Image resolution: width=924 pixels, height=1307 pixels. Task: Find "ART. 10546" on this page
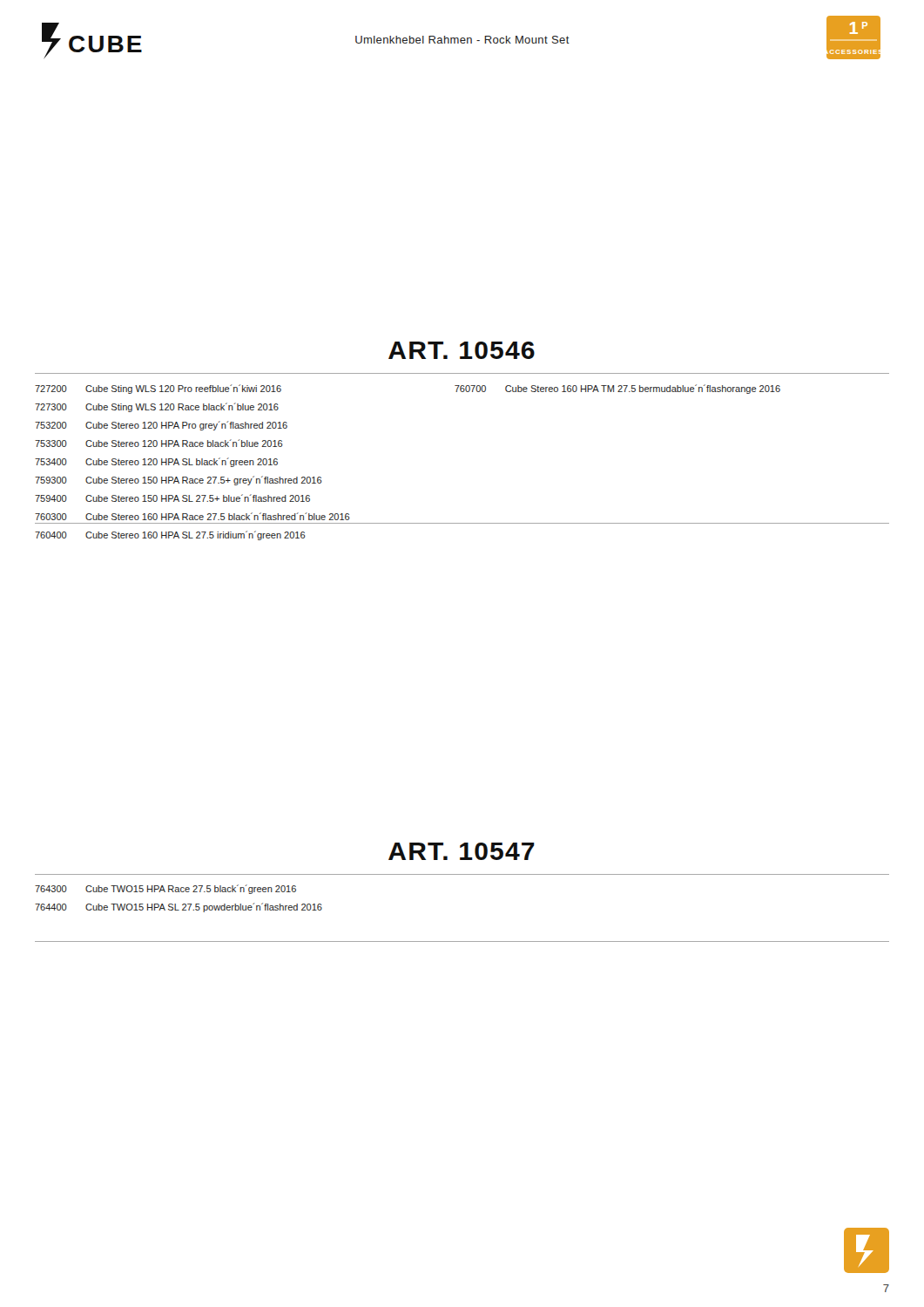tap(462, 350)
